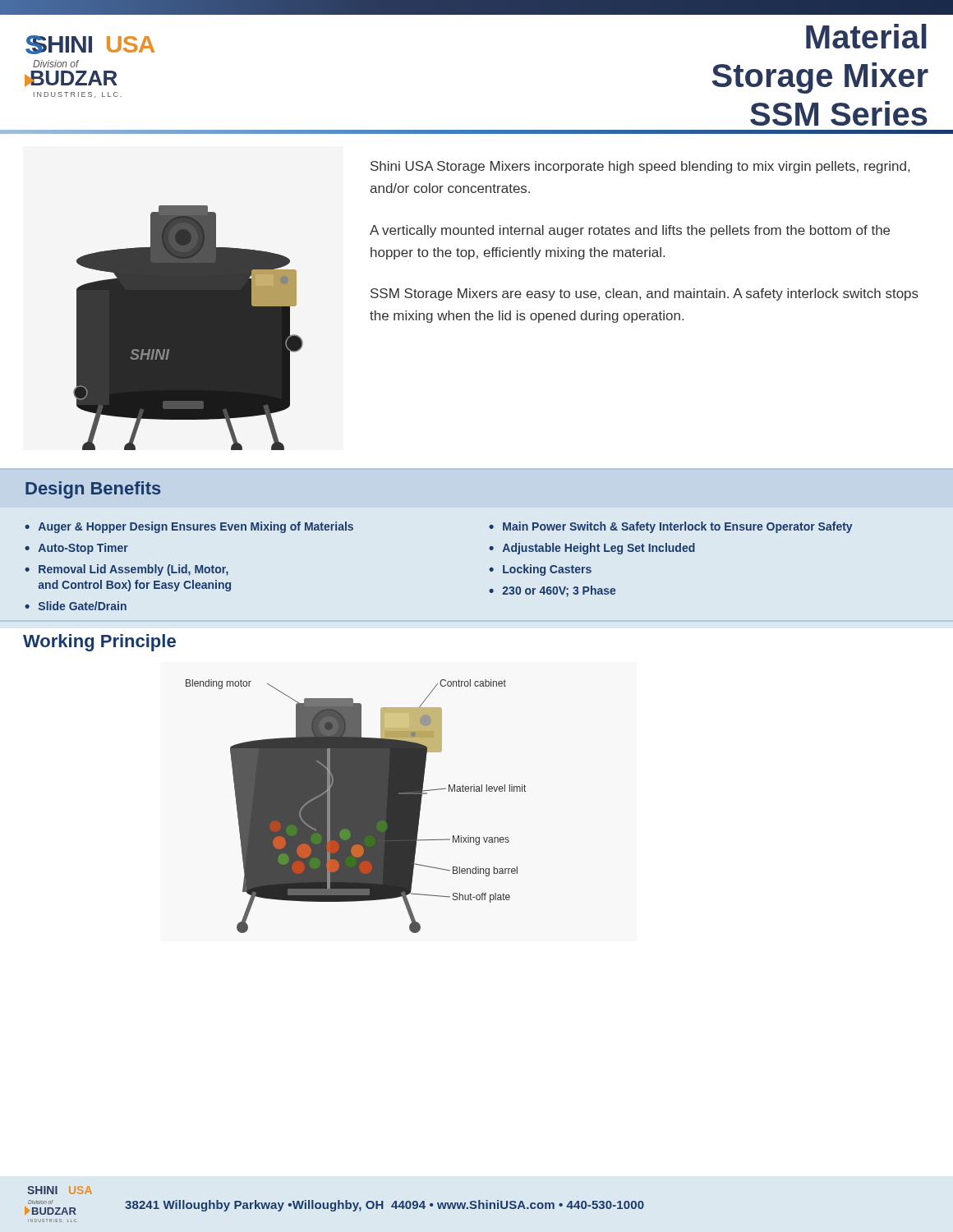
Task: Locate the block of text that opens with "• 230 or"
Action: coord(552,591)
